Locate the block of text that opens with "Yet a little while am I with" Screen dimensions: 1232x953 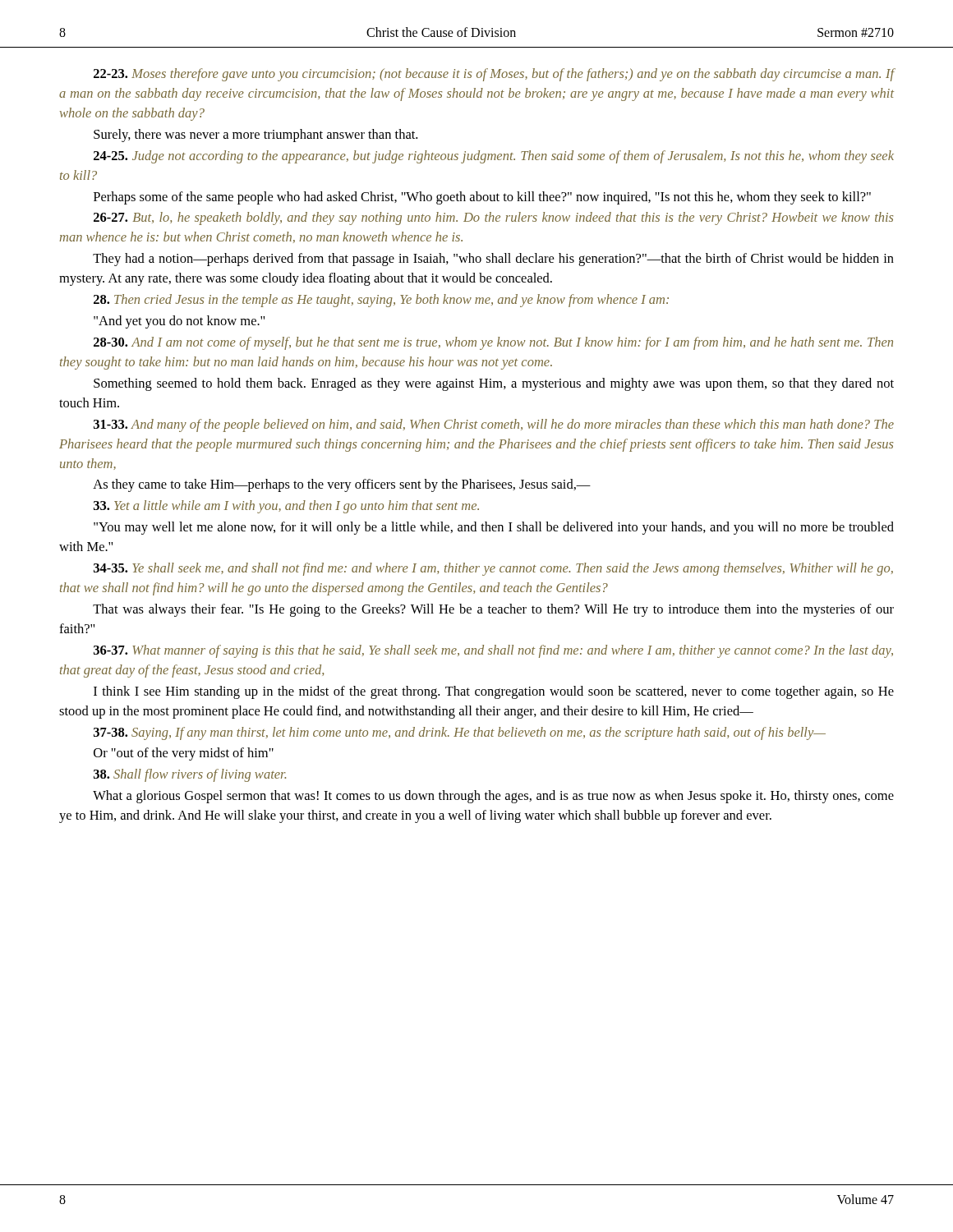[476, 506]
